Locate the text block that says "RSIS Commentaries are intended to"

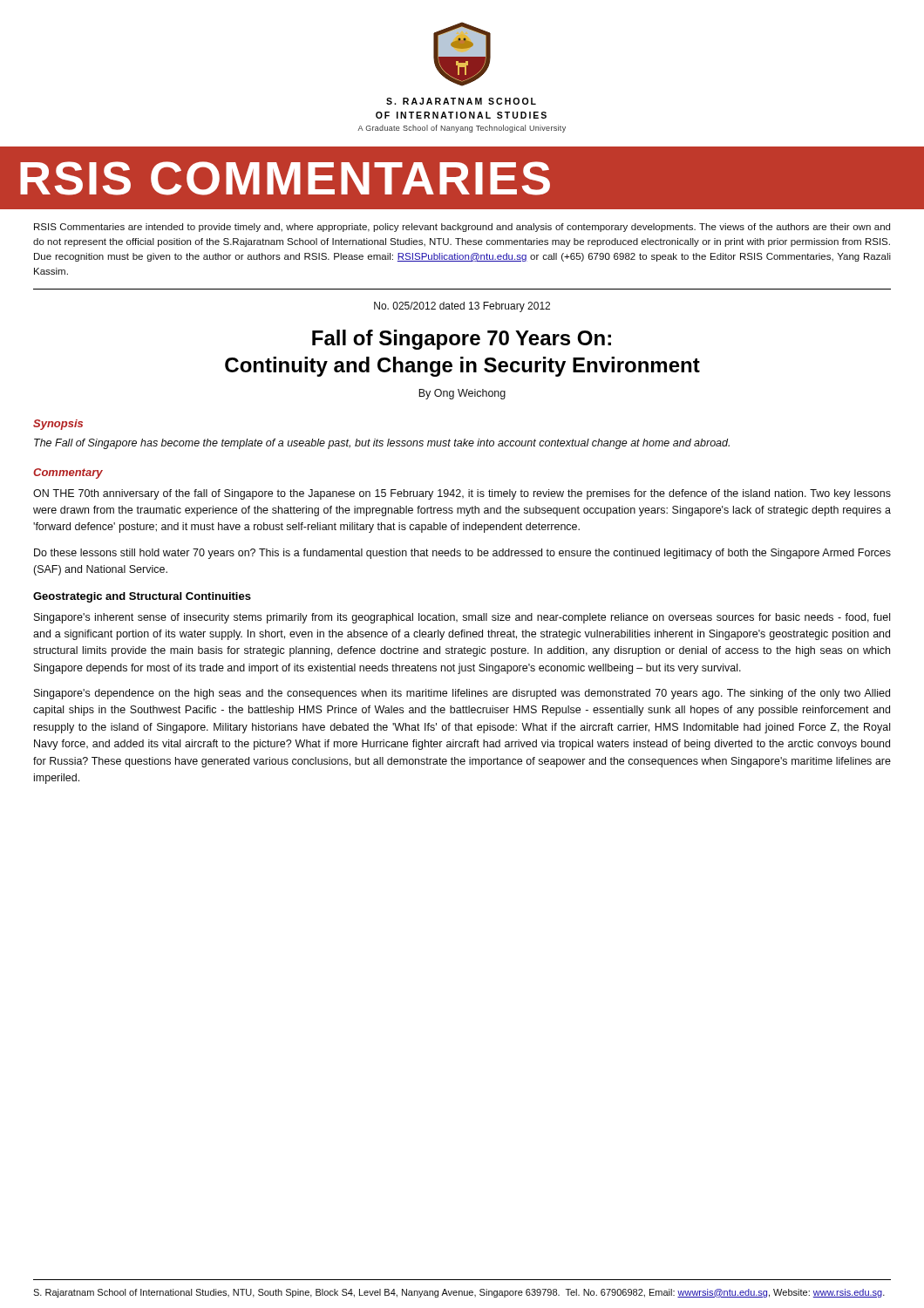pyautogui.click(x=462, y=249)
